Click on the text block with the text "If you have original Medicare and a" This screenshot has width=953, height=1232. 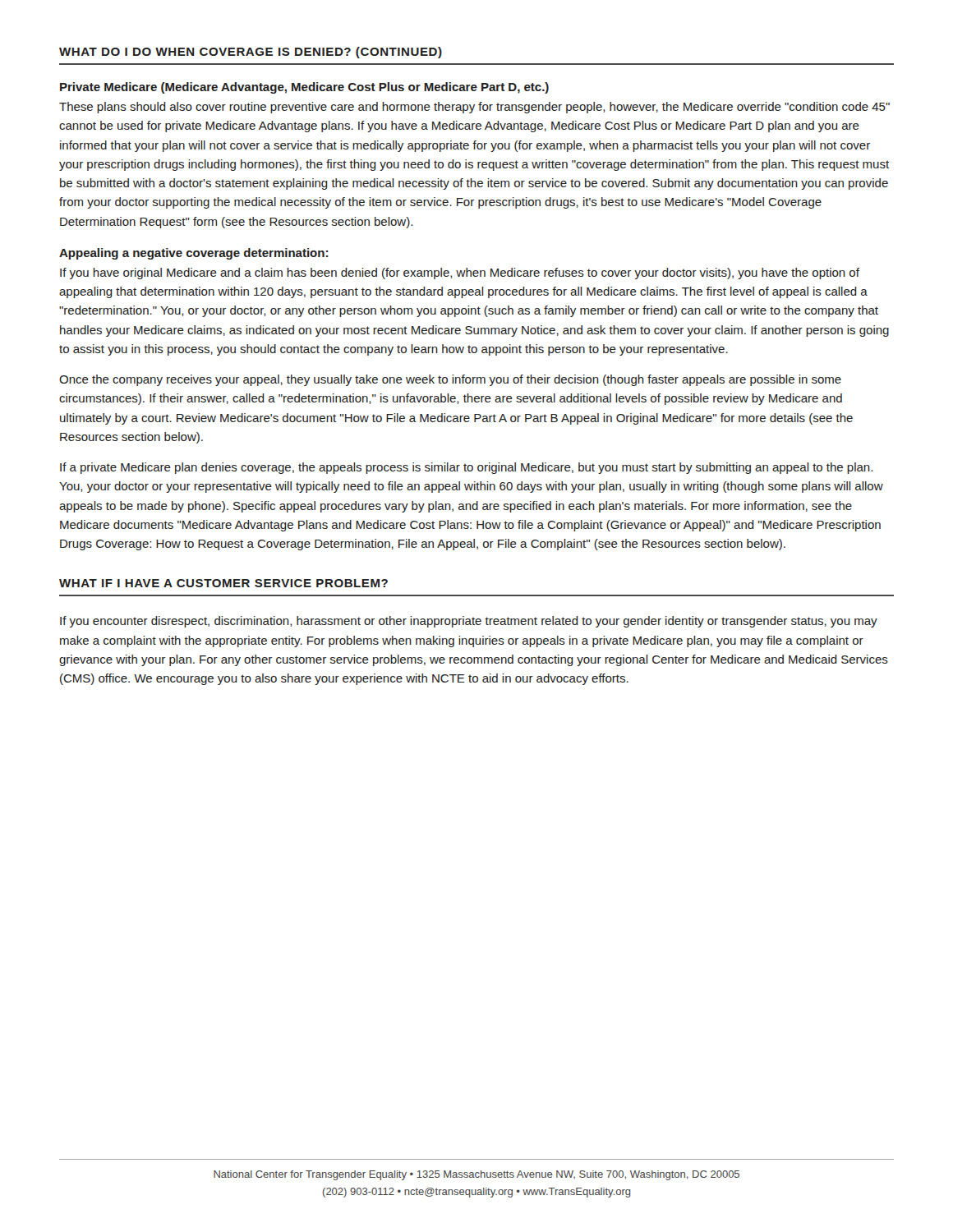(474, 310)
